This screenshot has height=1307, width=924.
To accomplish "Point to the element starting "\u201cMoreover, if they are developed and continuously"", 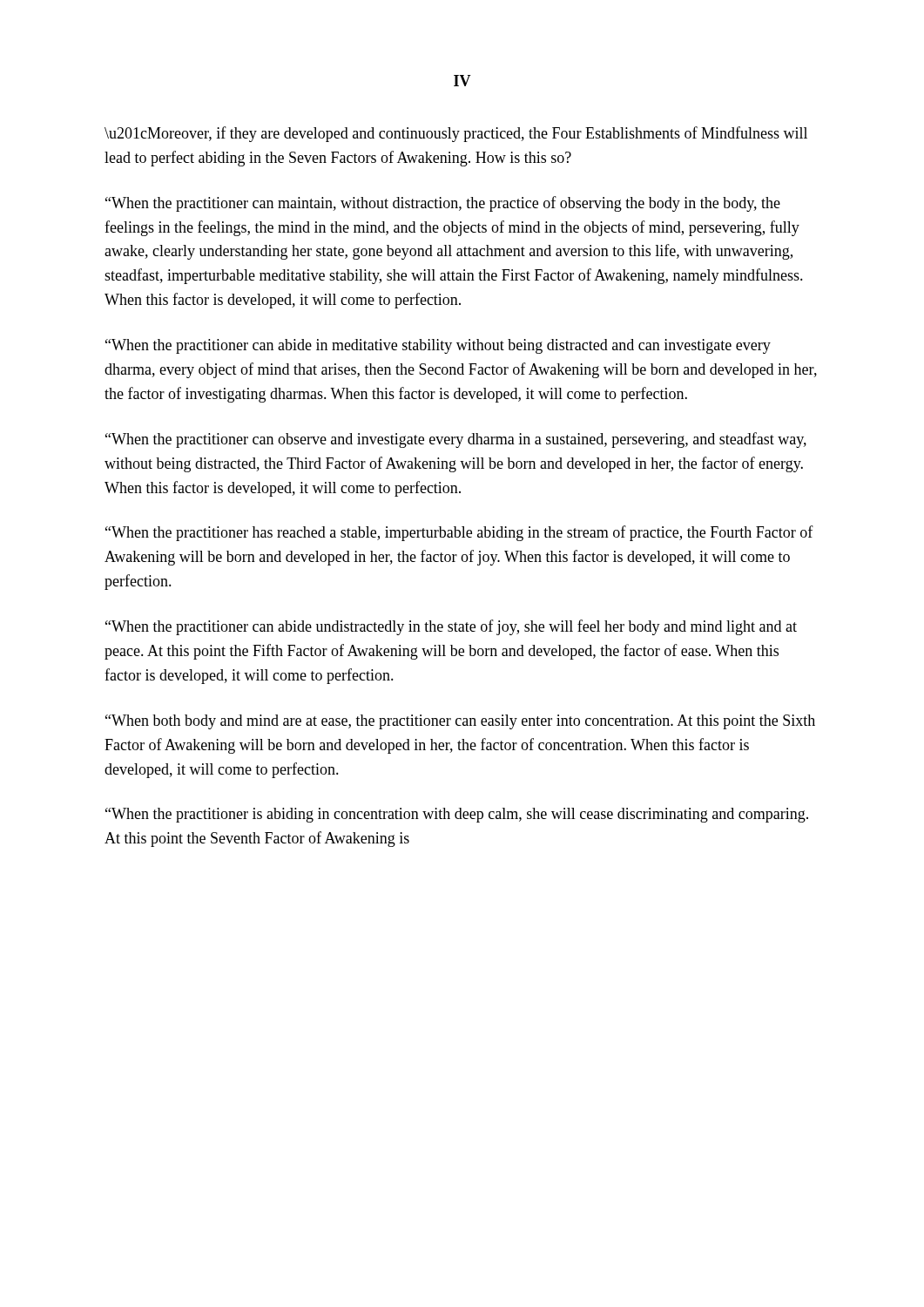I will [456, 145].
